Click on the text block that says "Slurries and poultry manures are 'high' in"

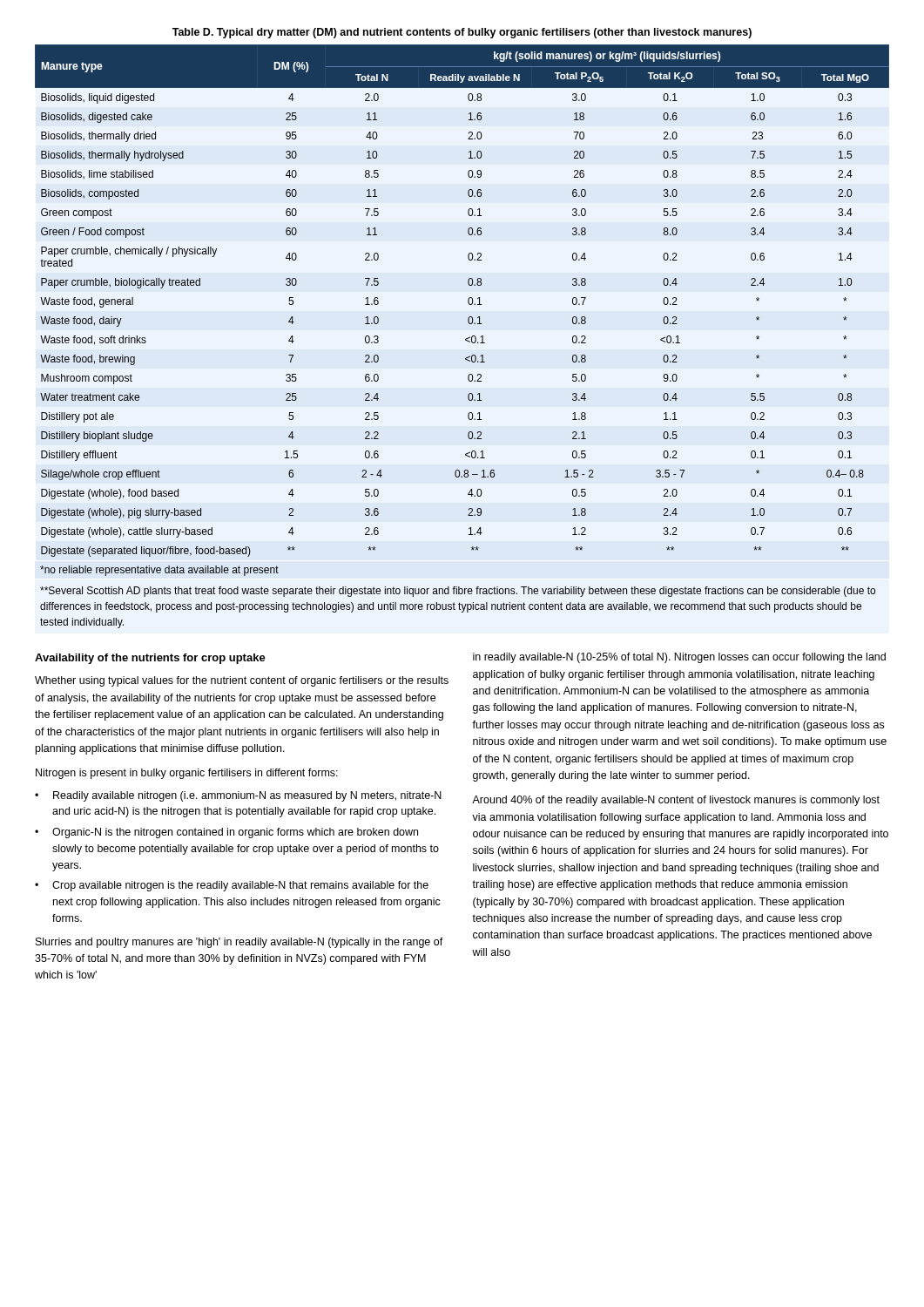pos(239,959)
